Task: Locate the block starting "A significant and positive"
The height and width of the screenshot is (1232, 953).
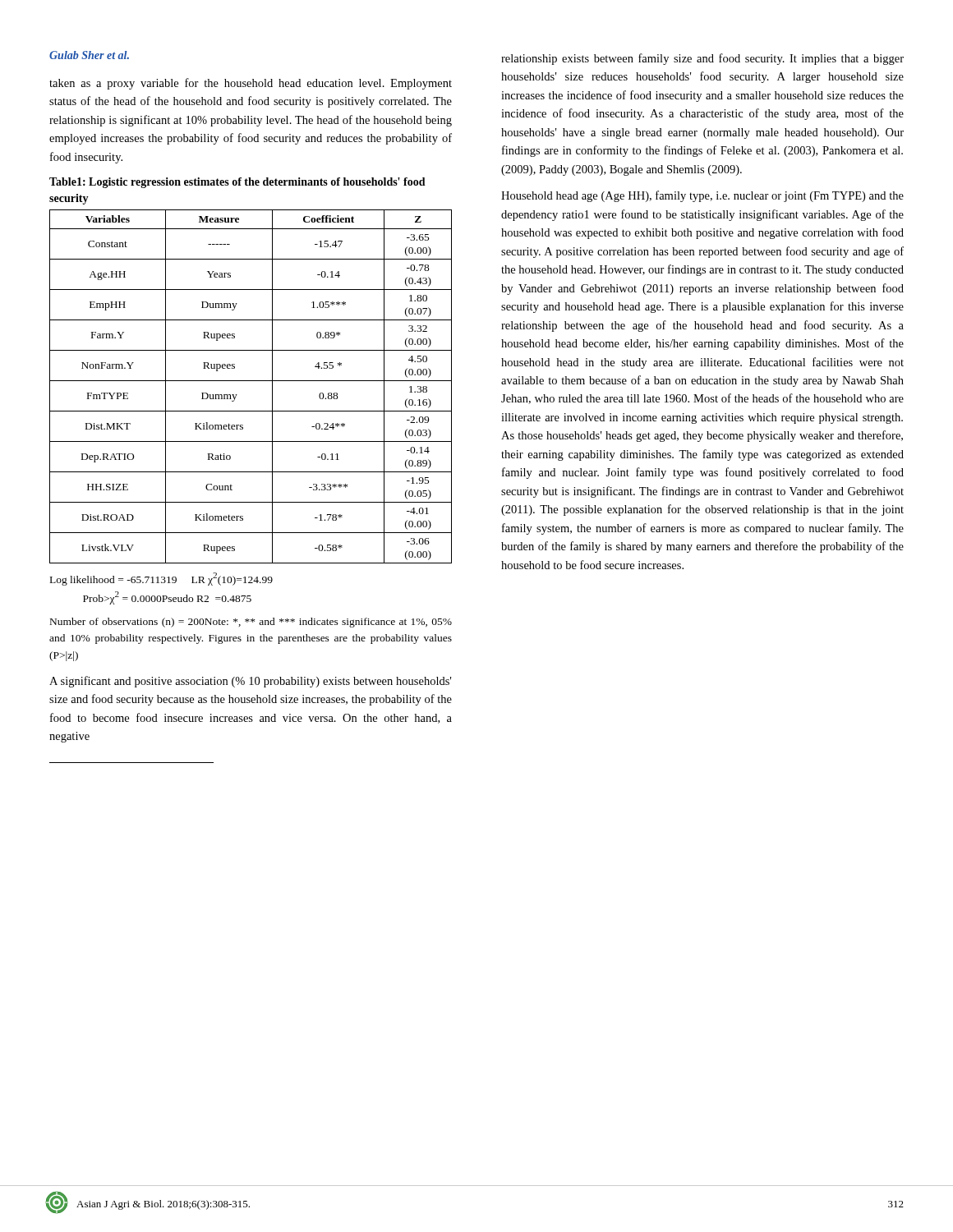Action: click(251, 709)
